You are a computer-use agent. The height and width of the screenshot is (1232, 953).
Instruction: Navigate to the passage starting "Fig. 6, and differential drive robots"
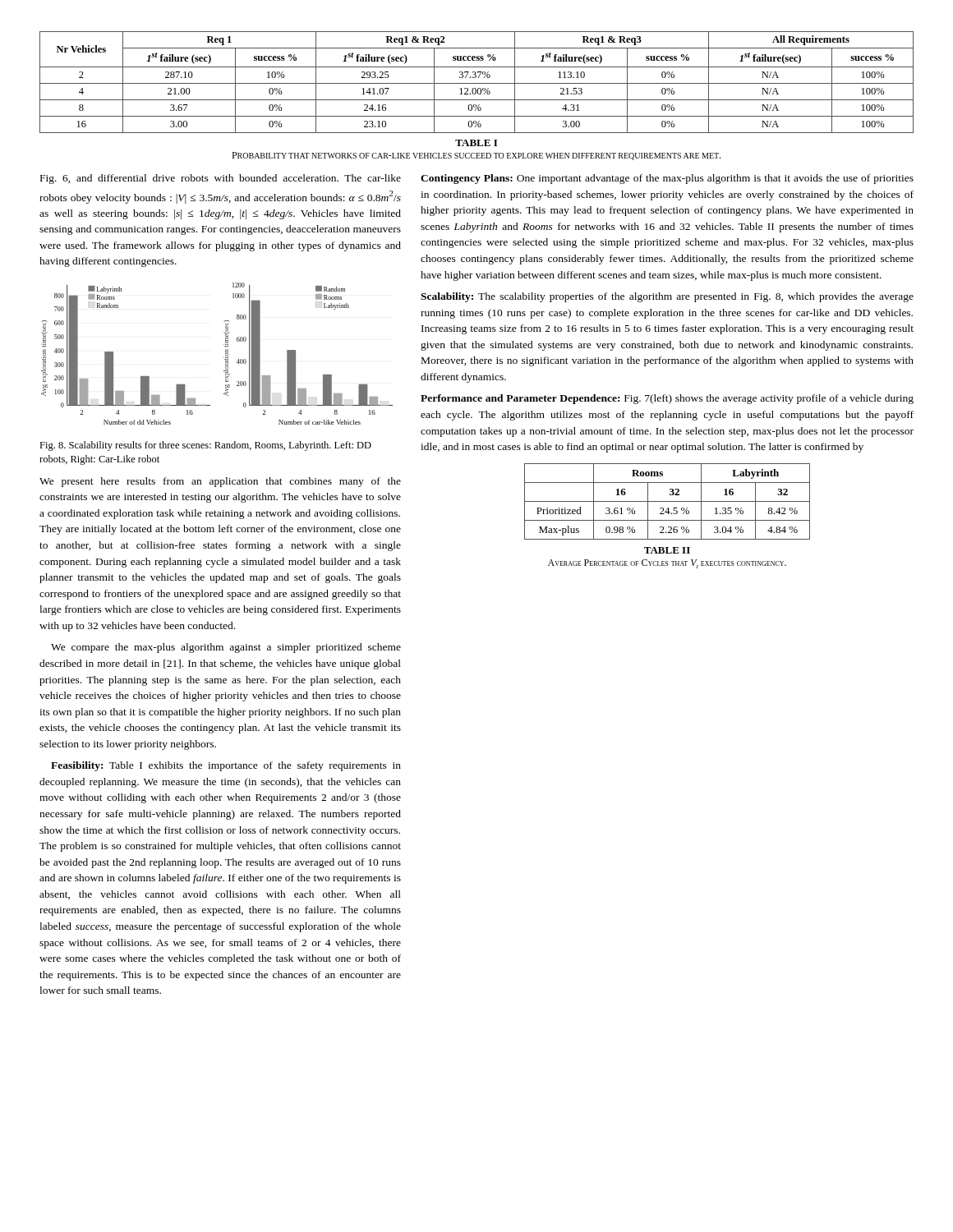(220, 220)
